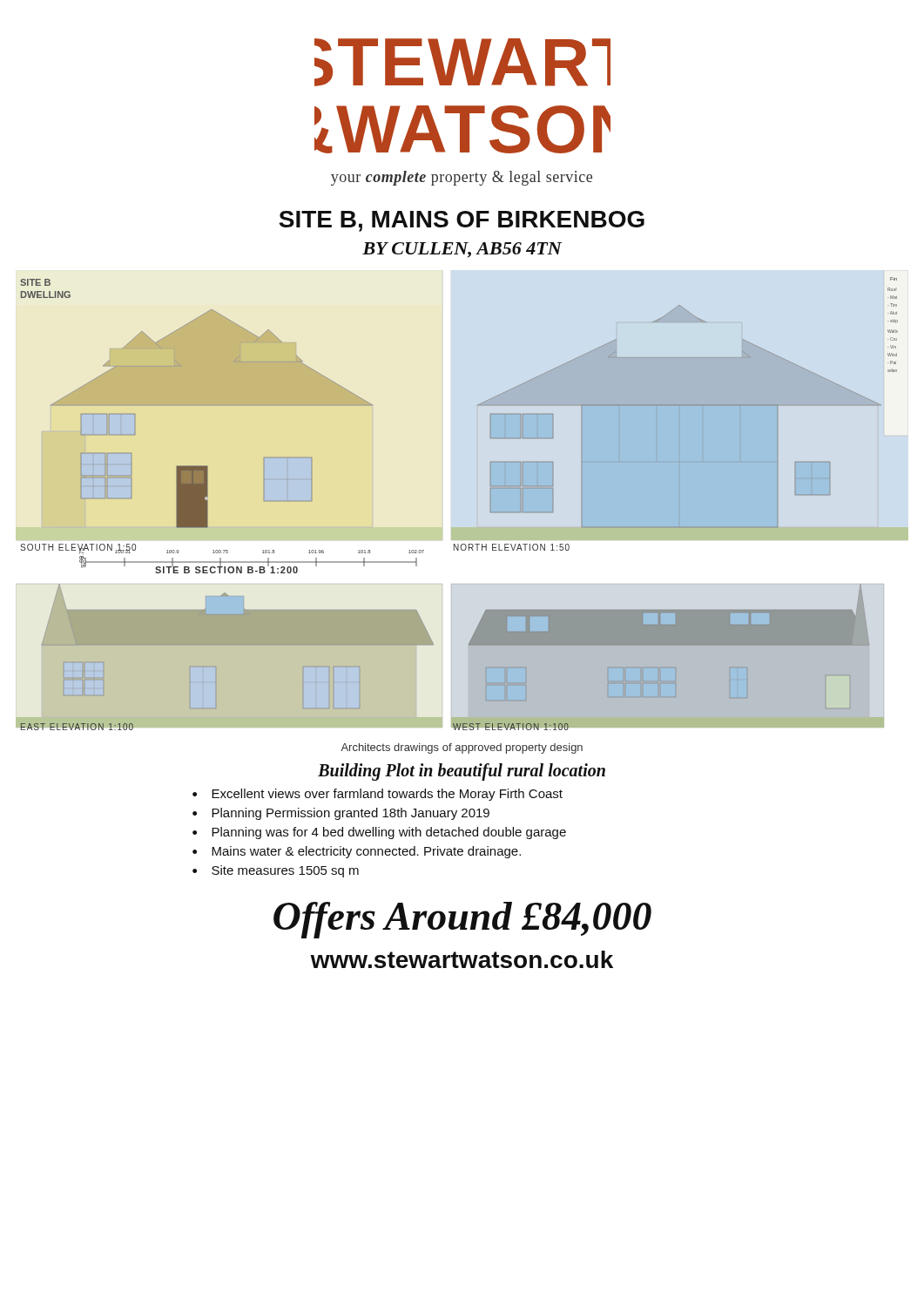Select the engineering diagram

[x=462, y=503]
